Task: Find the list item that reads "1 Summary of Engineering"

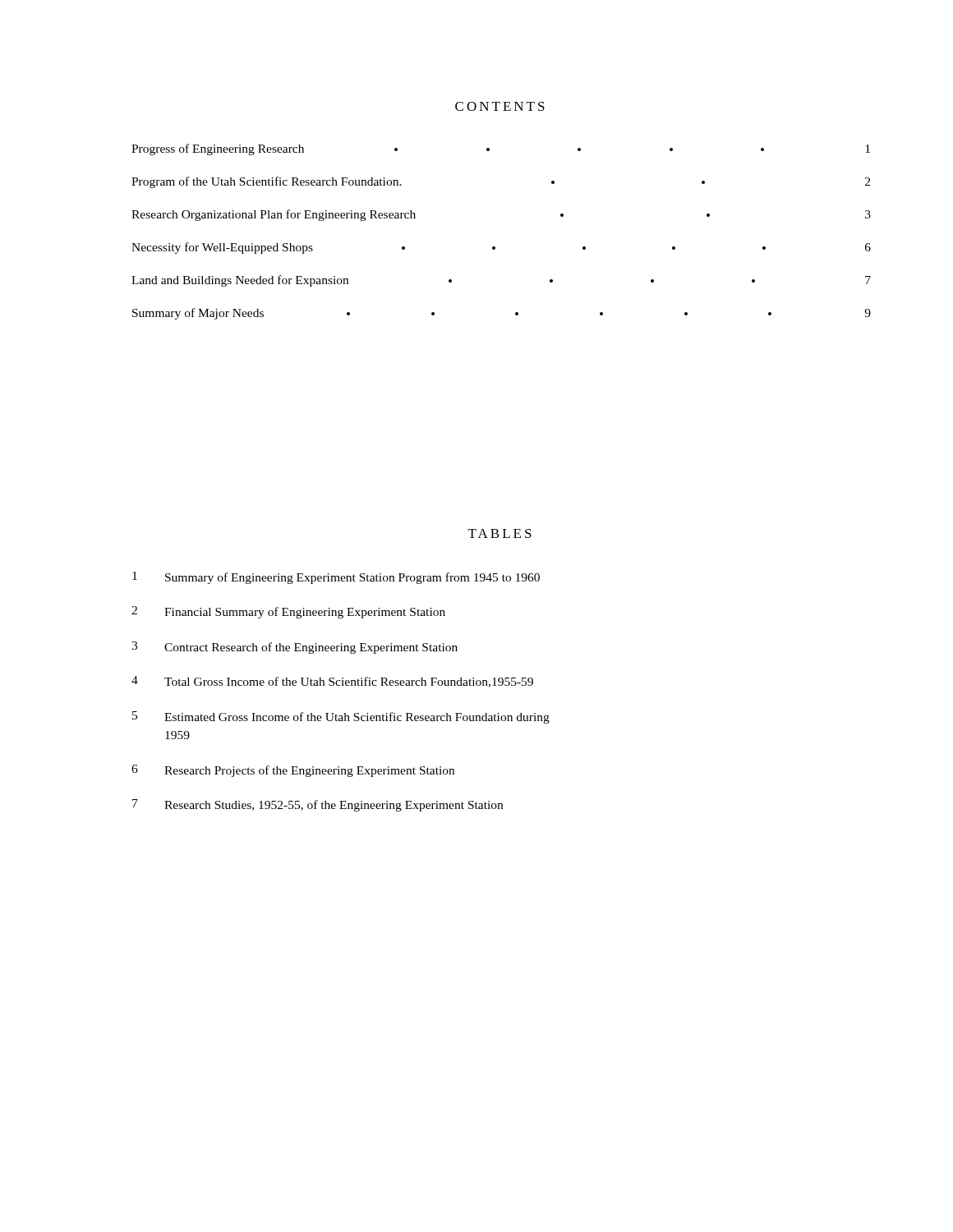Action: [501, 578]
